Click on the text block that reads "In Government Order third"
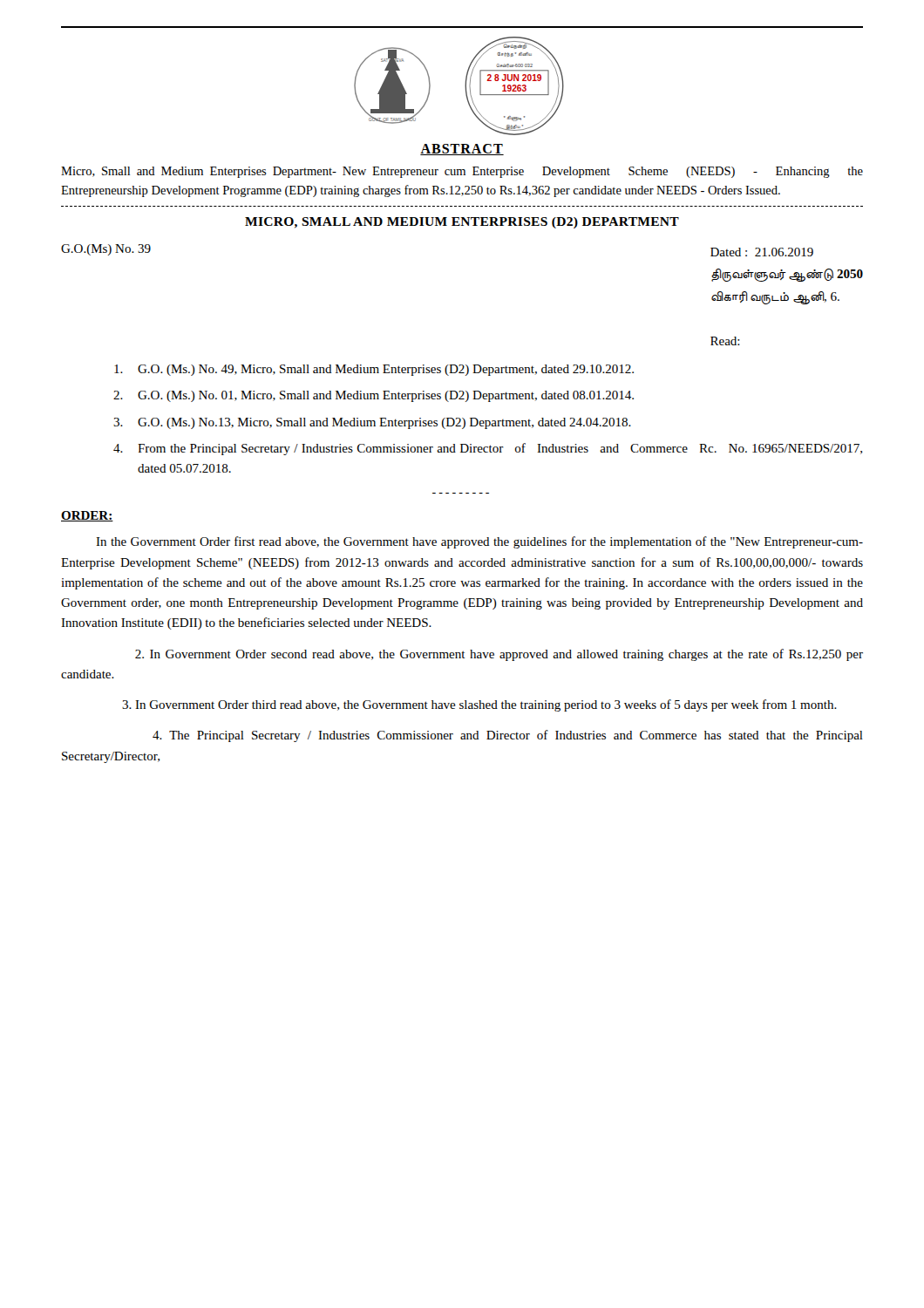This screenshot has height=1308, width=924. pos(466,705)
